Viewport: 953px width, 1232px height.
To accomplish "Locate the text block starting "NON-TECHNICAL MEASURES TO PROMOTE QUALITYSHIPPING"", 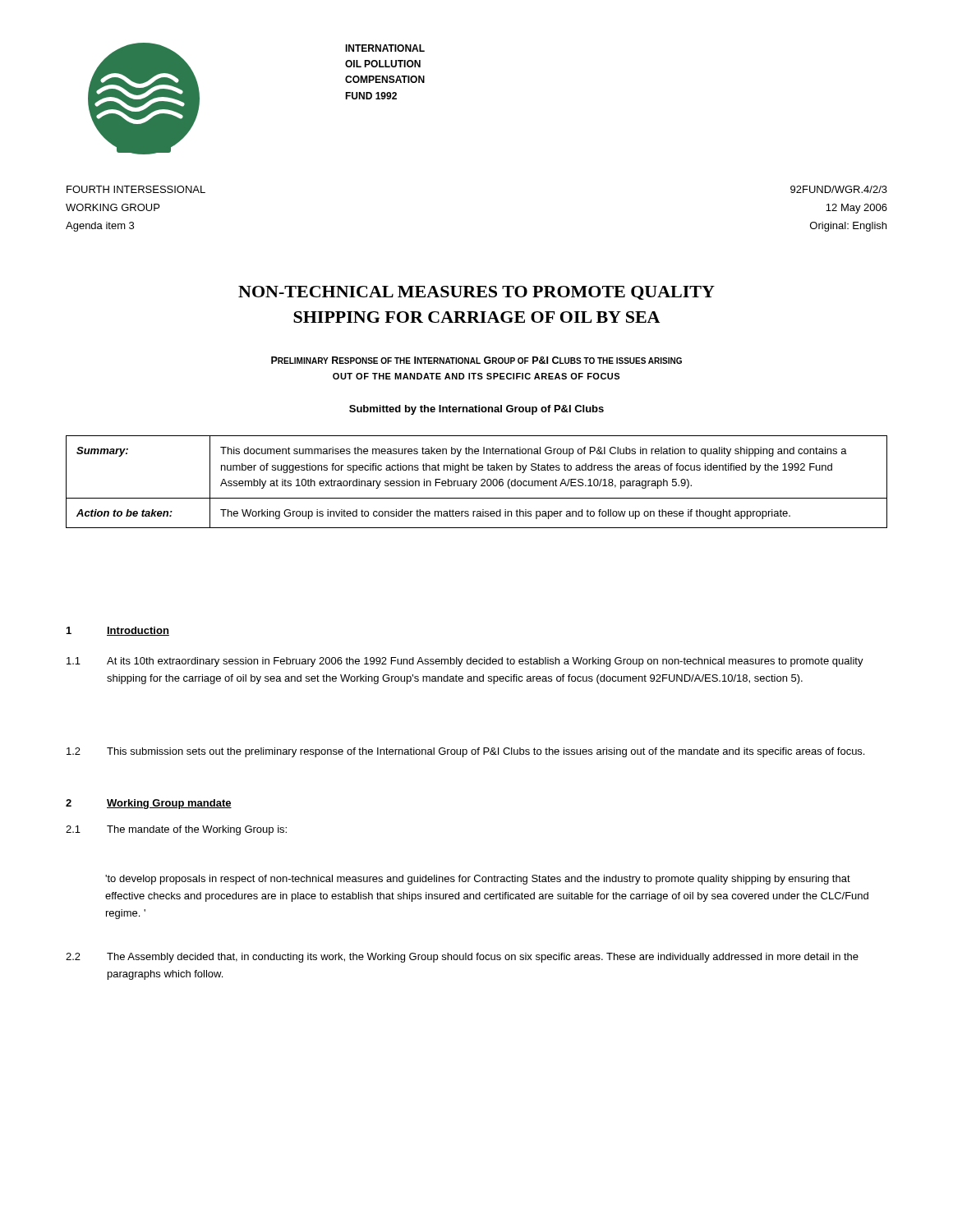I will click(476, 304).
